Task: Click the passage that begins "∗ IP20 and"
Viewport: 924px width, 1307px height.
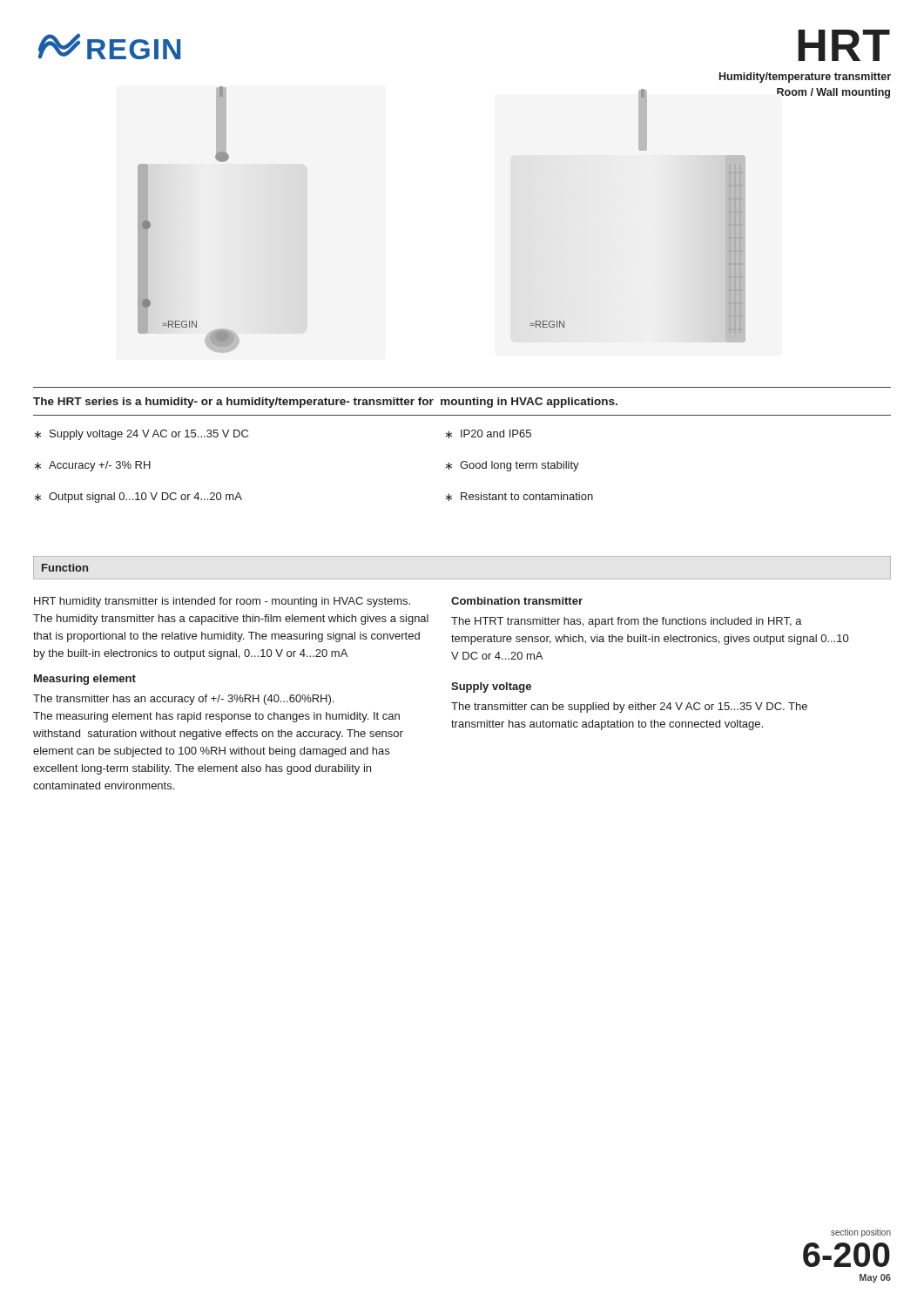Action: click(x=488, y=435)
